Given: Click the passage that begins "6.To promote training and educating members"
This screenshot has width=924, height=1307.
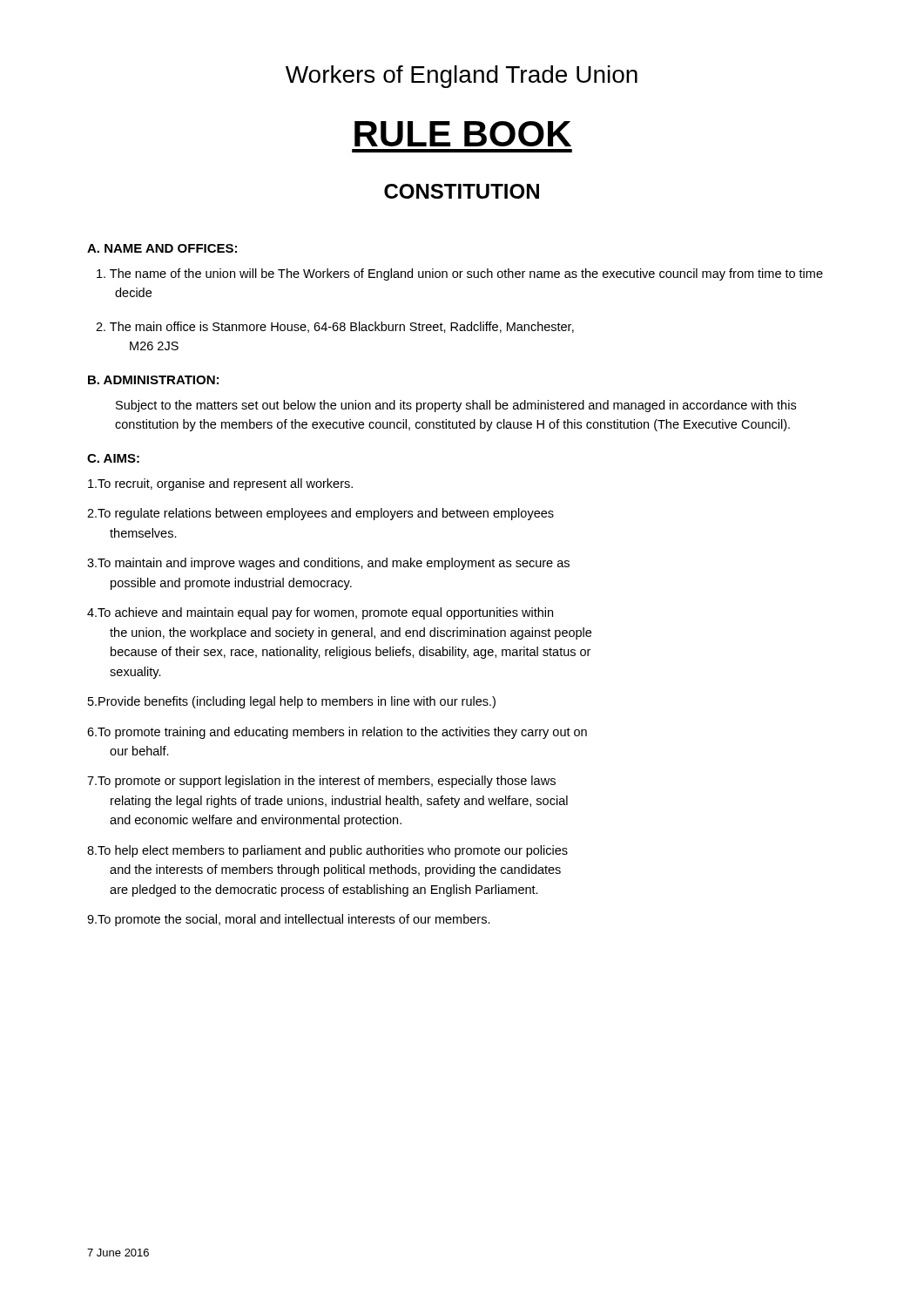Looking at the screenshot, I should (x=337, y=741).
